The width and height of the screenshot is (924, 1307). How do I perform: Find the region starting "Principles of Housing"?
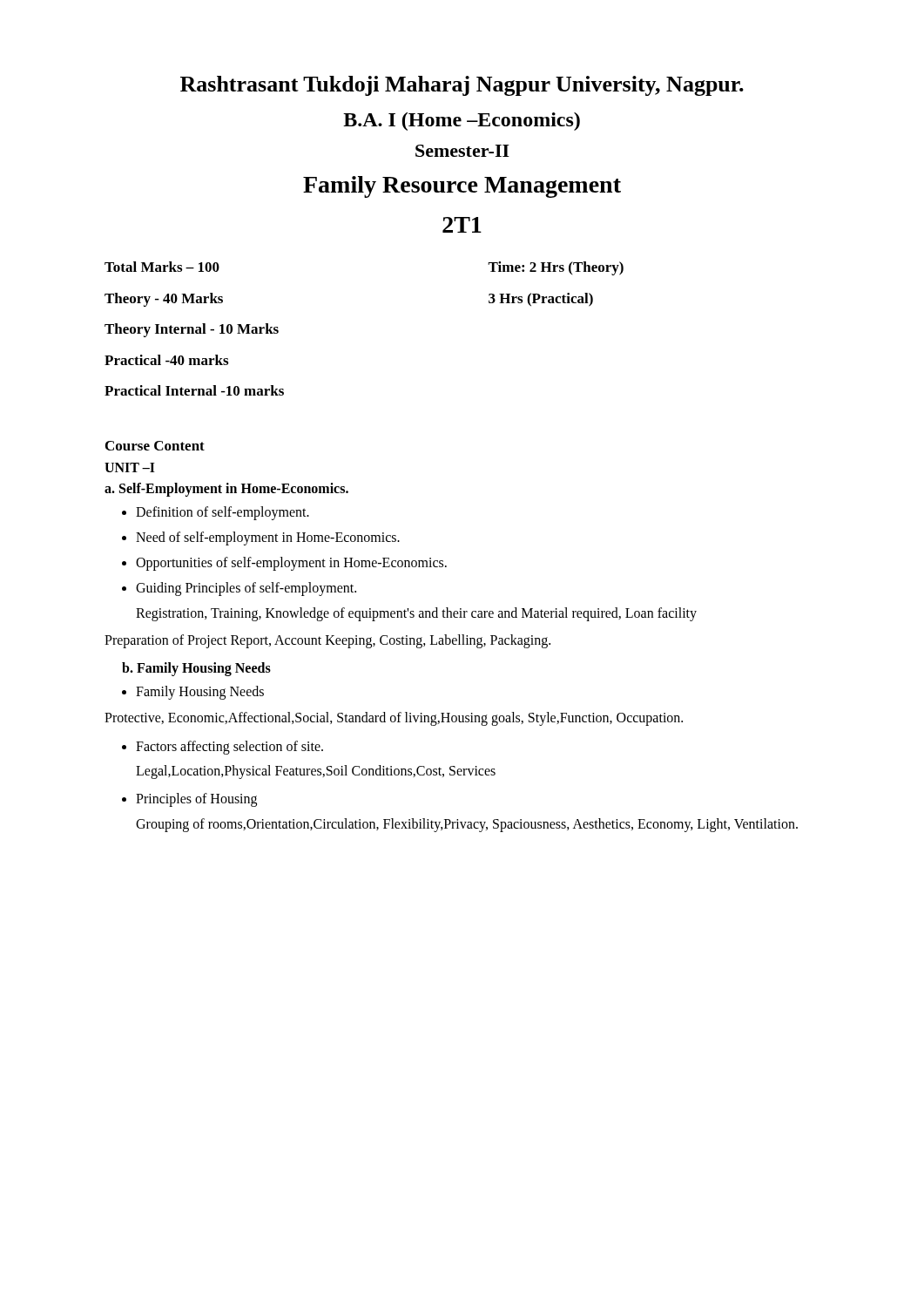click(x=478, y=813)
